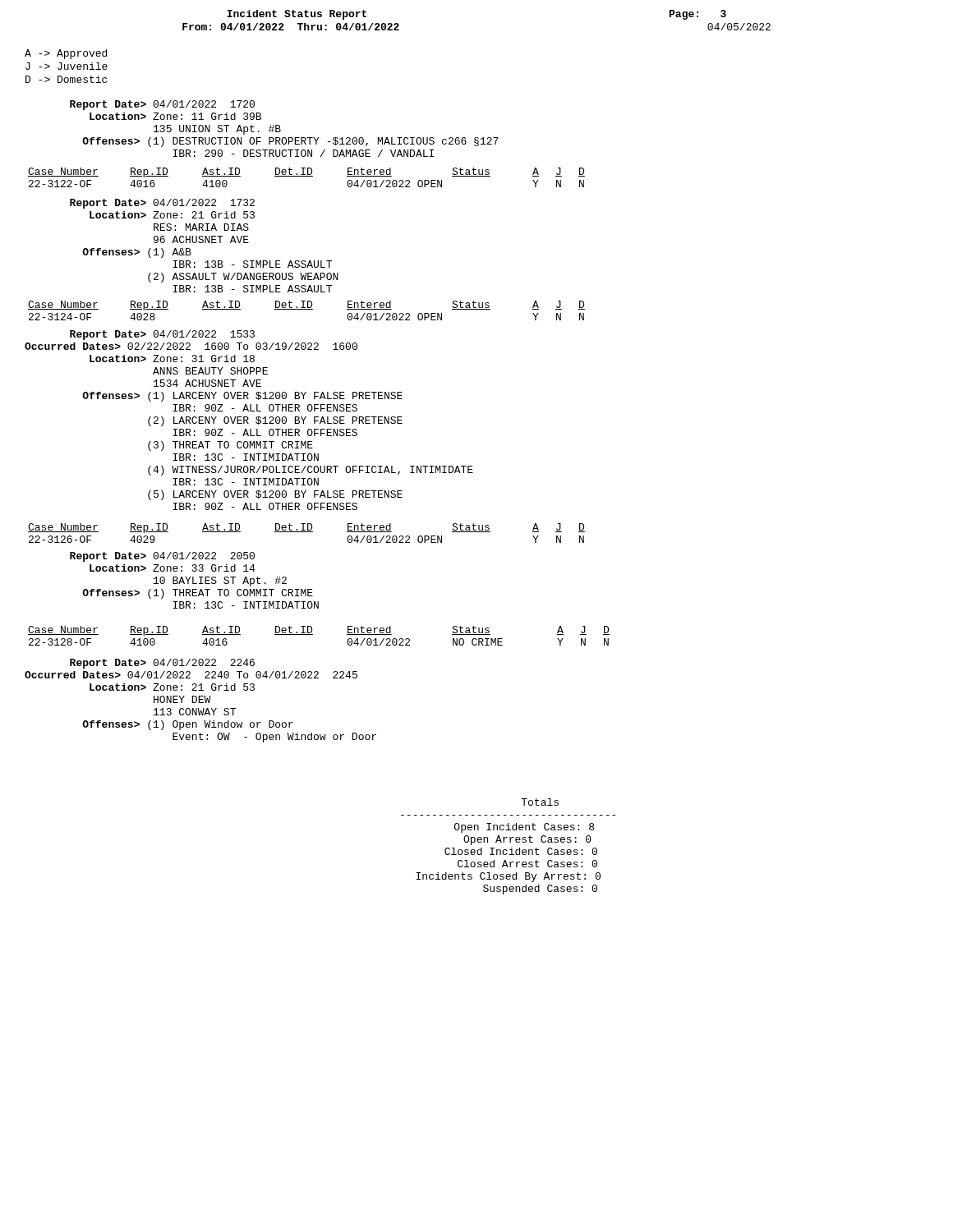Click on the table containing "NO CRIME"
The image size is (953, 1232).
click(x=324, y=637)
